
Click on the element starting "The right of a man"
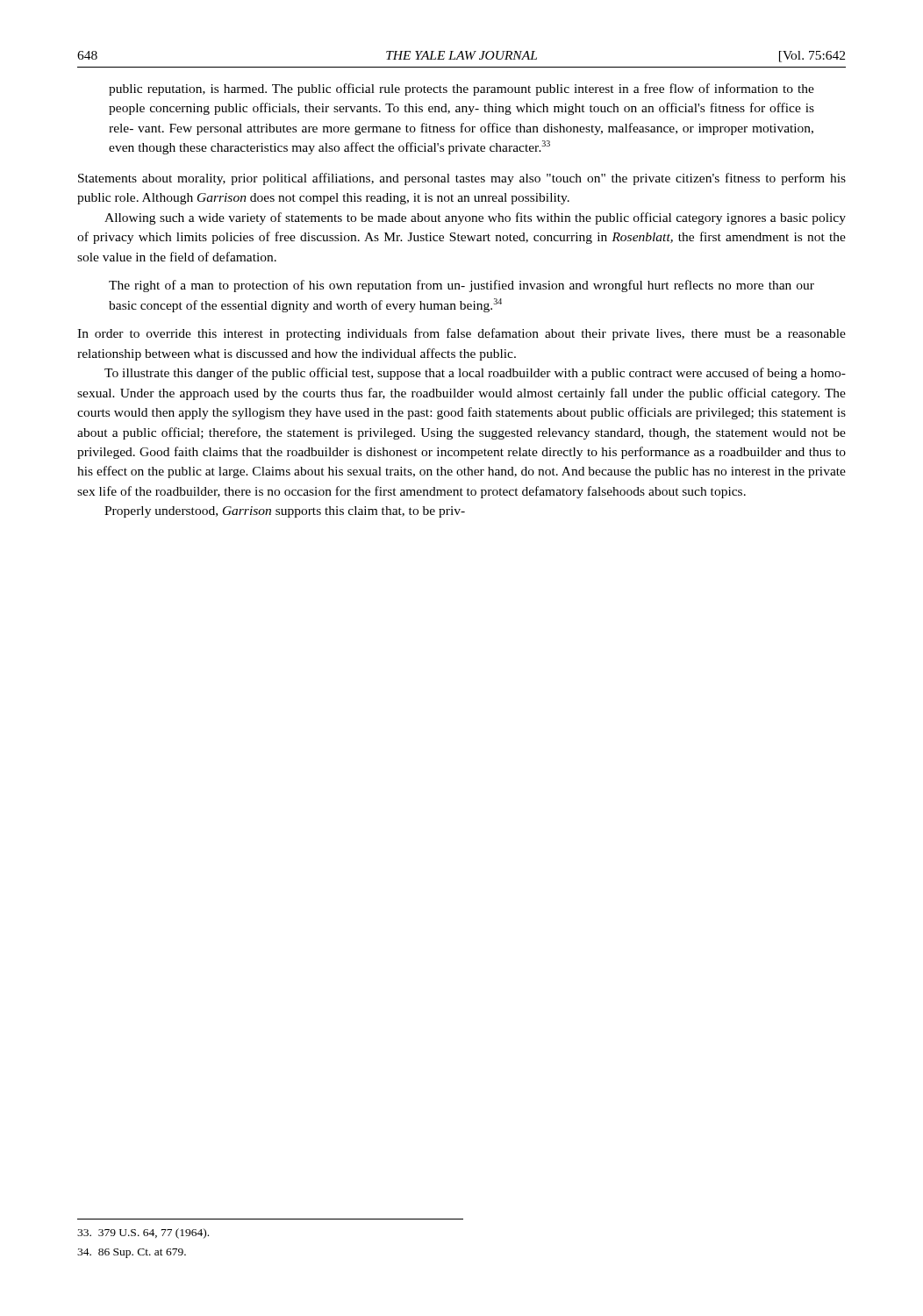[x=462, y=295]
